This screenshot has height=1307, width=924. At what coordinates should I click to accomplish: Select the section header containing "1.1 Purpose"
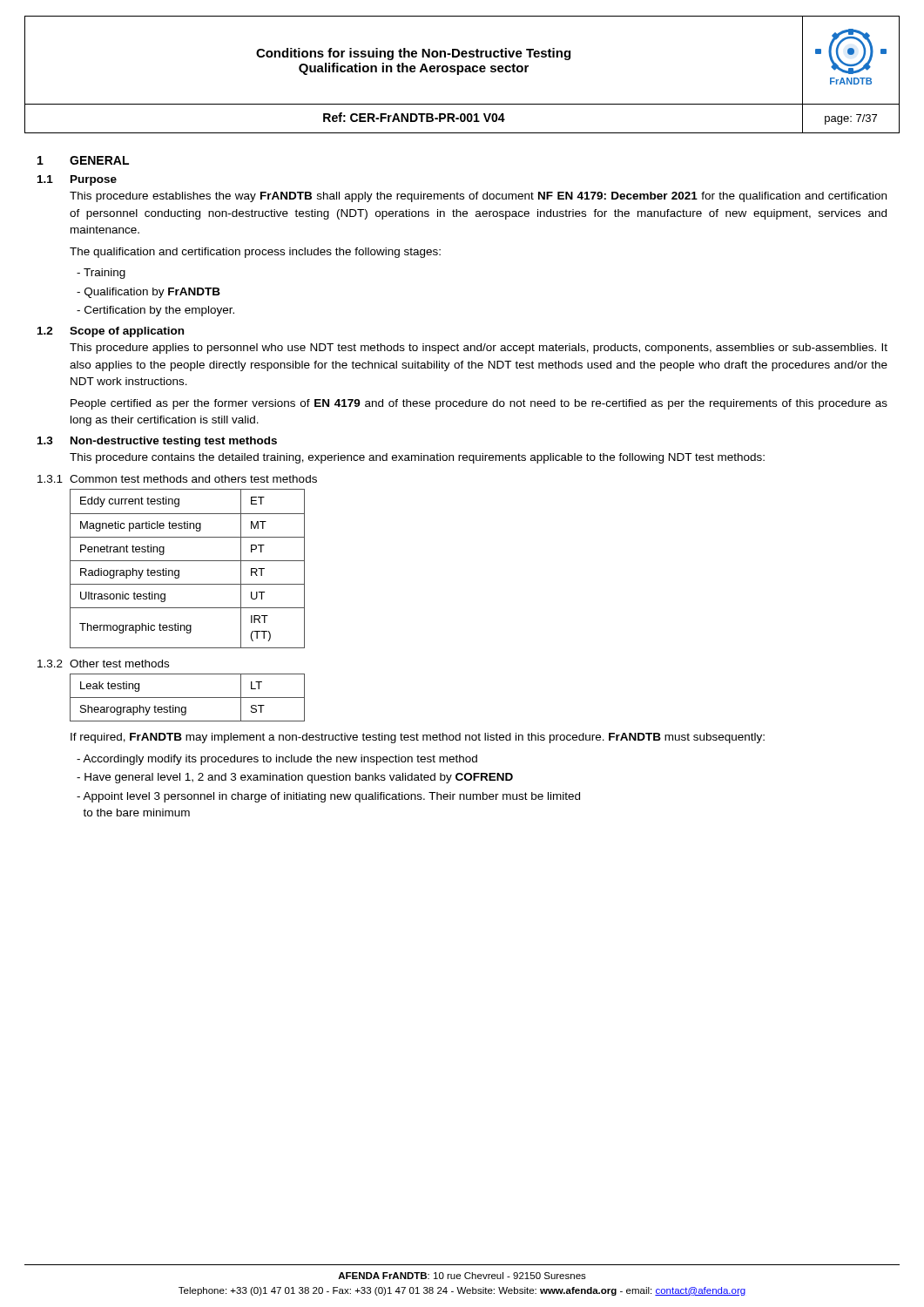click(x=77, y=179)
